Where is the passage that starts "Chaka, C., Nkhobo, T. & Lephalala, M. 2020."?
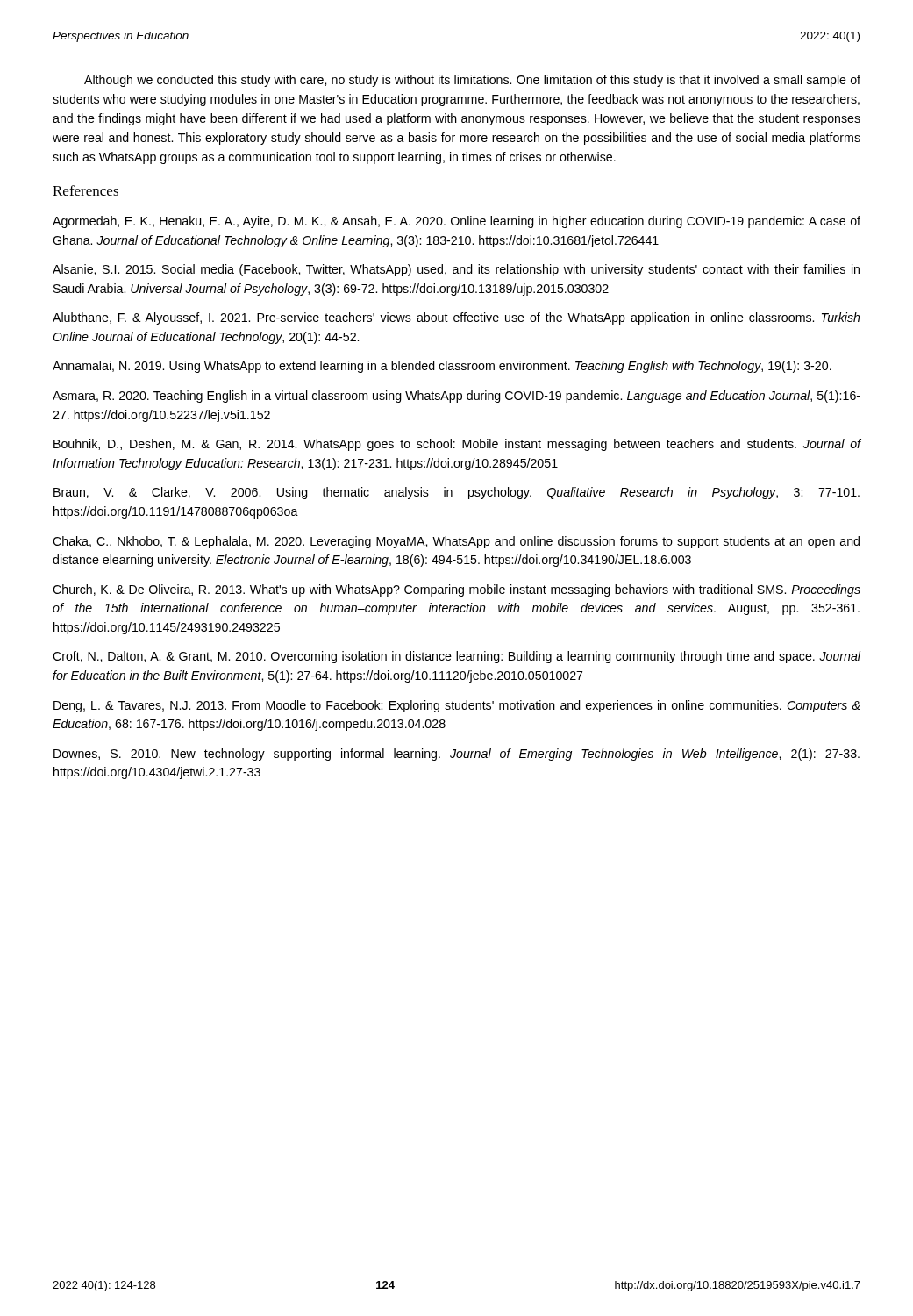Viewport: 913px width, 1316px height. click(456, 550)
